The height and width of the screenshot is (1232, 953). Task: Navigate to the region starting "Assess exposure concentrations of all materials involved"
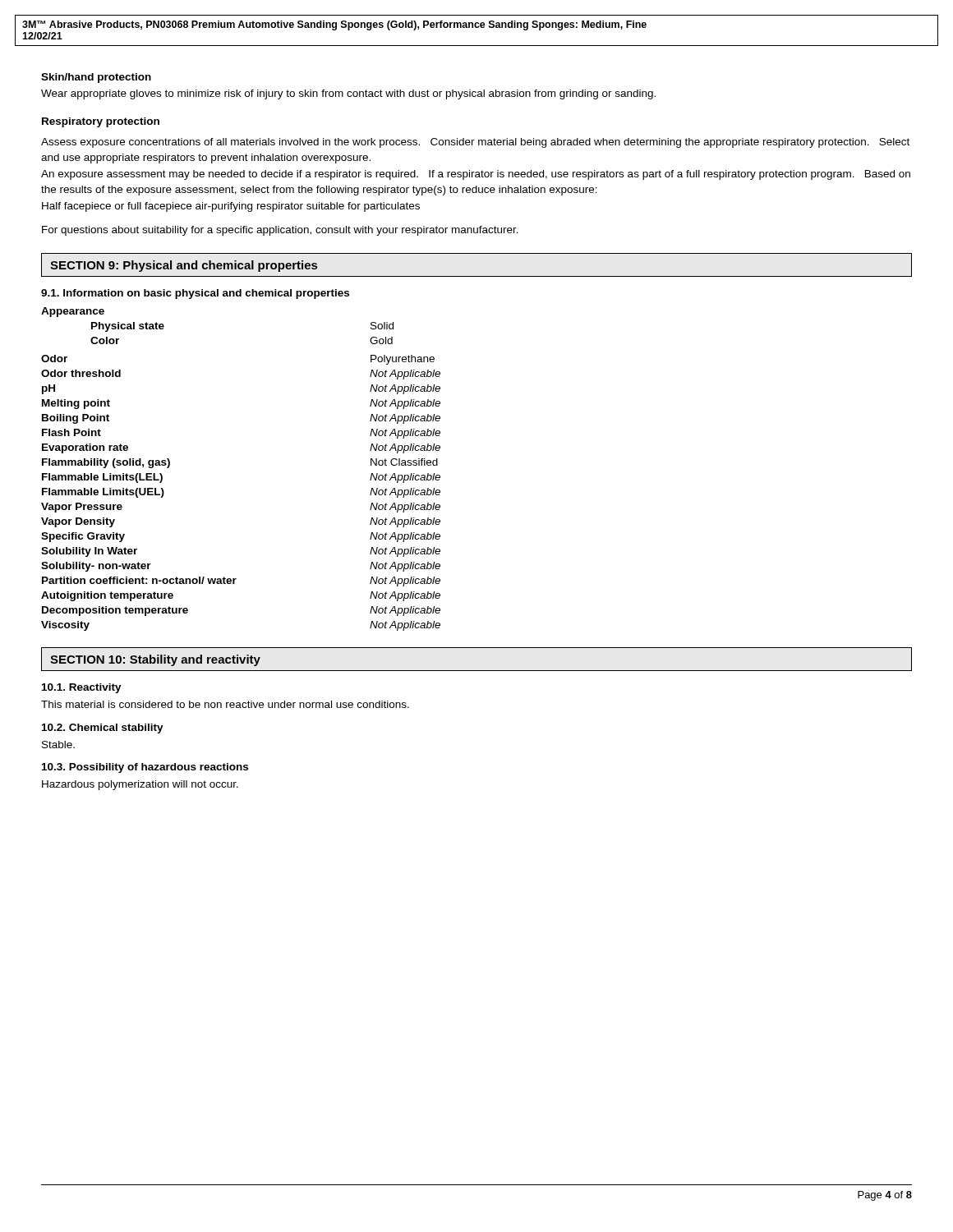[476, 173]
